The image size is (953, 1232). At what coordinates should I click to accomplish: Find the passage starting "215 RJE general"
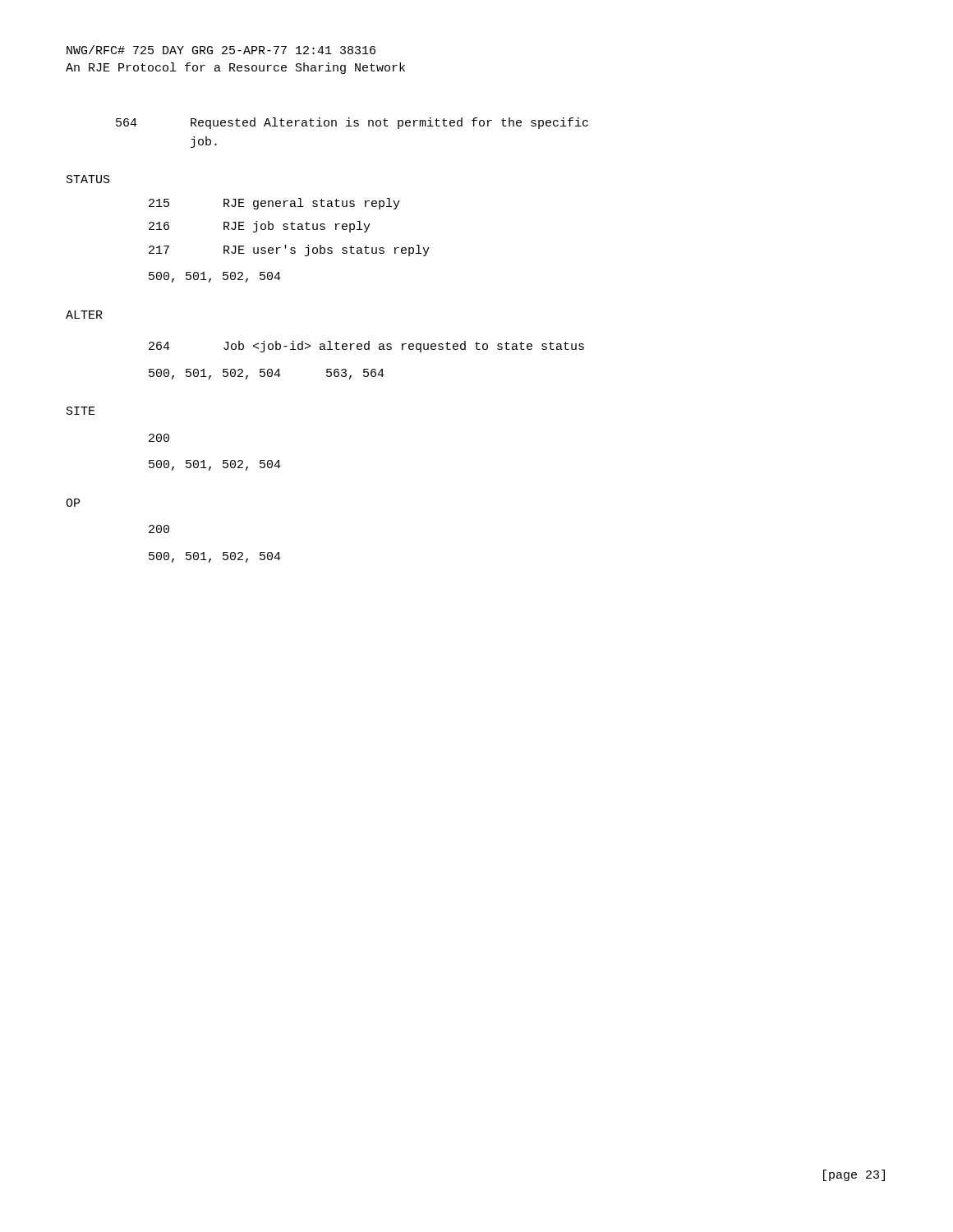(274, 204)
